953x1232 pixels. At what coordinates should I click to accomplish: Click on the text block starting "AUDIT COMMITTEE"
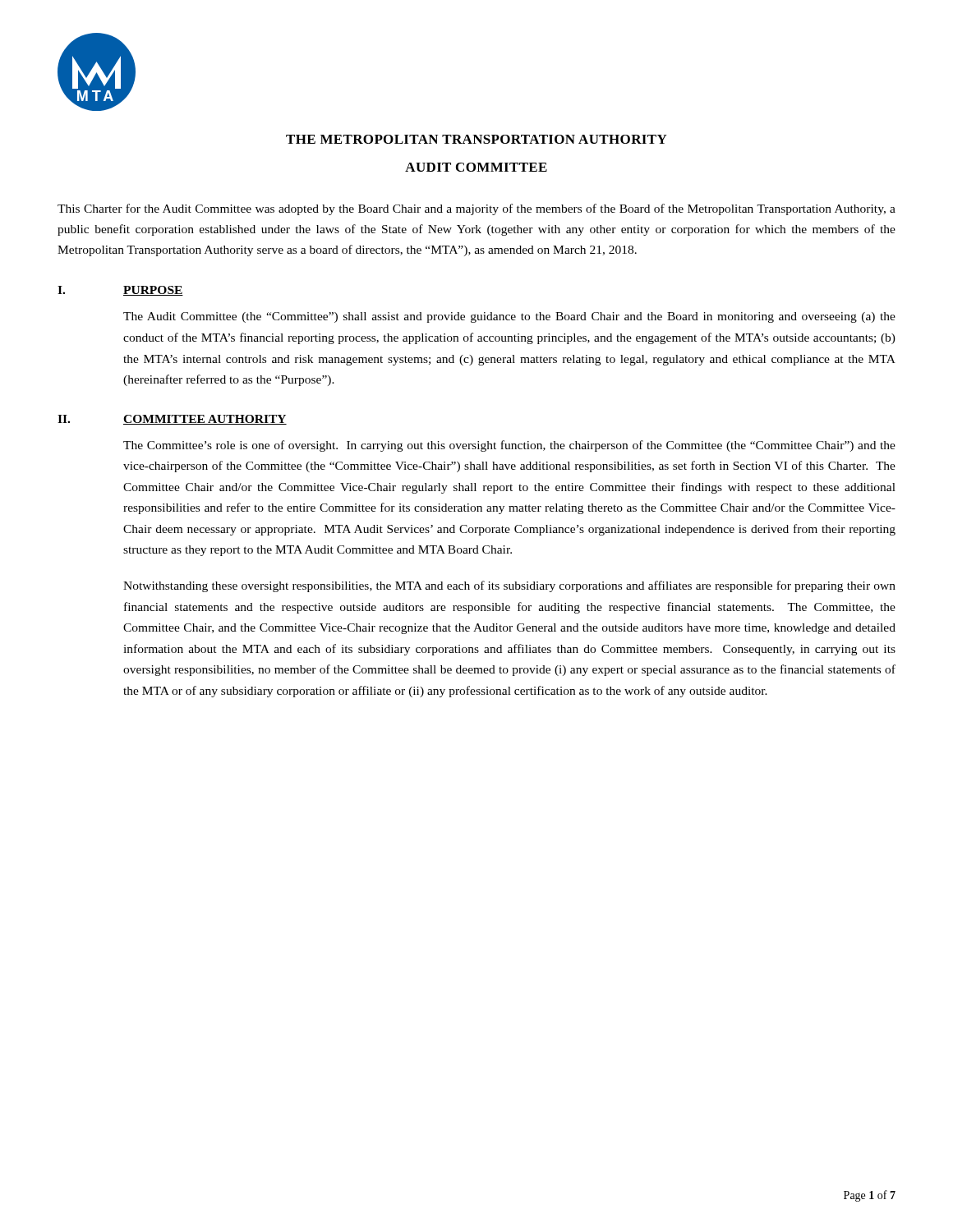pos(476,168)
